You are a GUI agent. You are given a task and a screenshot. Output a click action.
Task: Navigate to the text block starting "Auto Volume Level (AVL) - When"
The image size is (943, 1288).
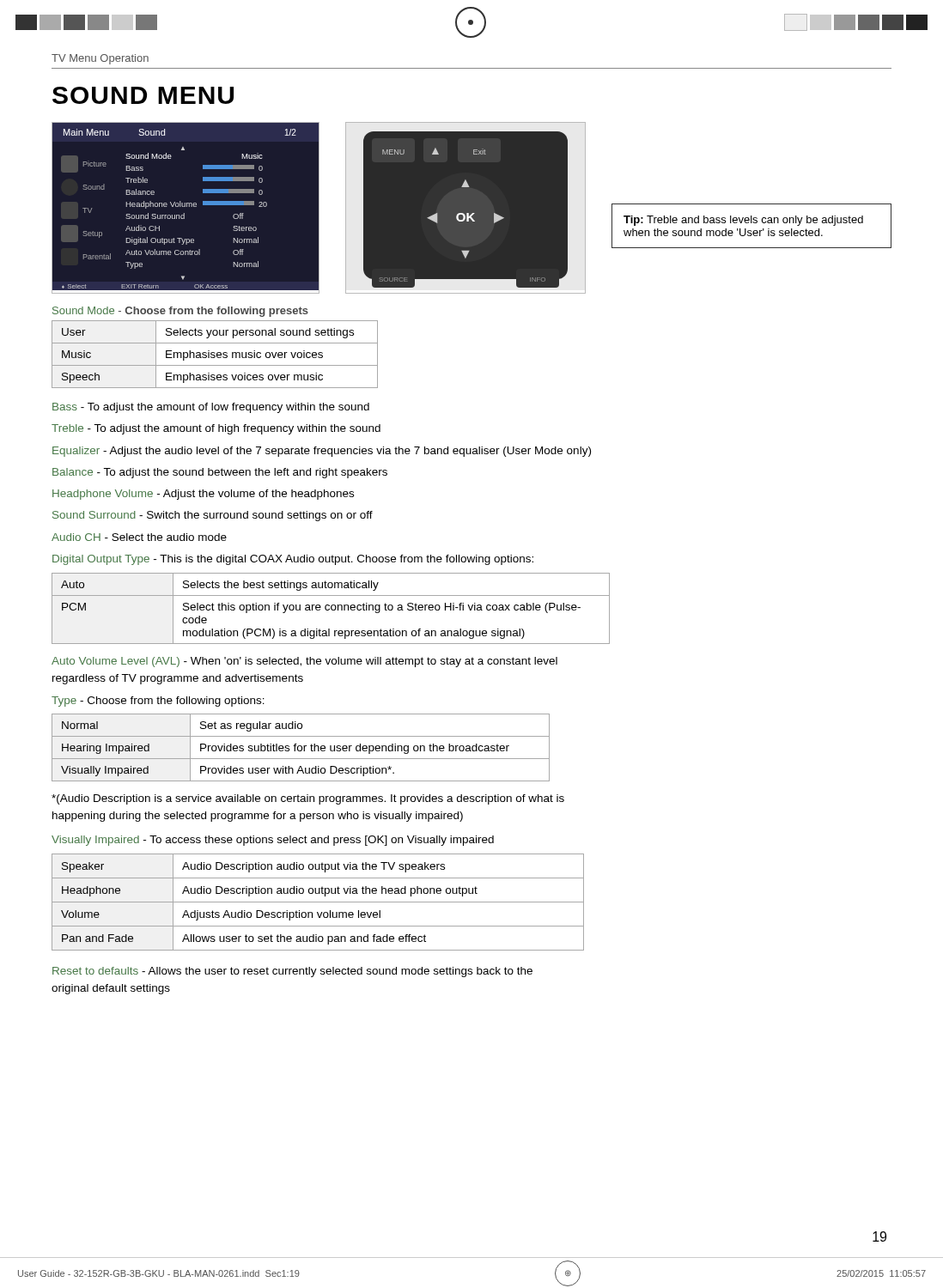coord(305,669)
